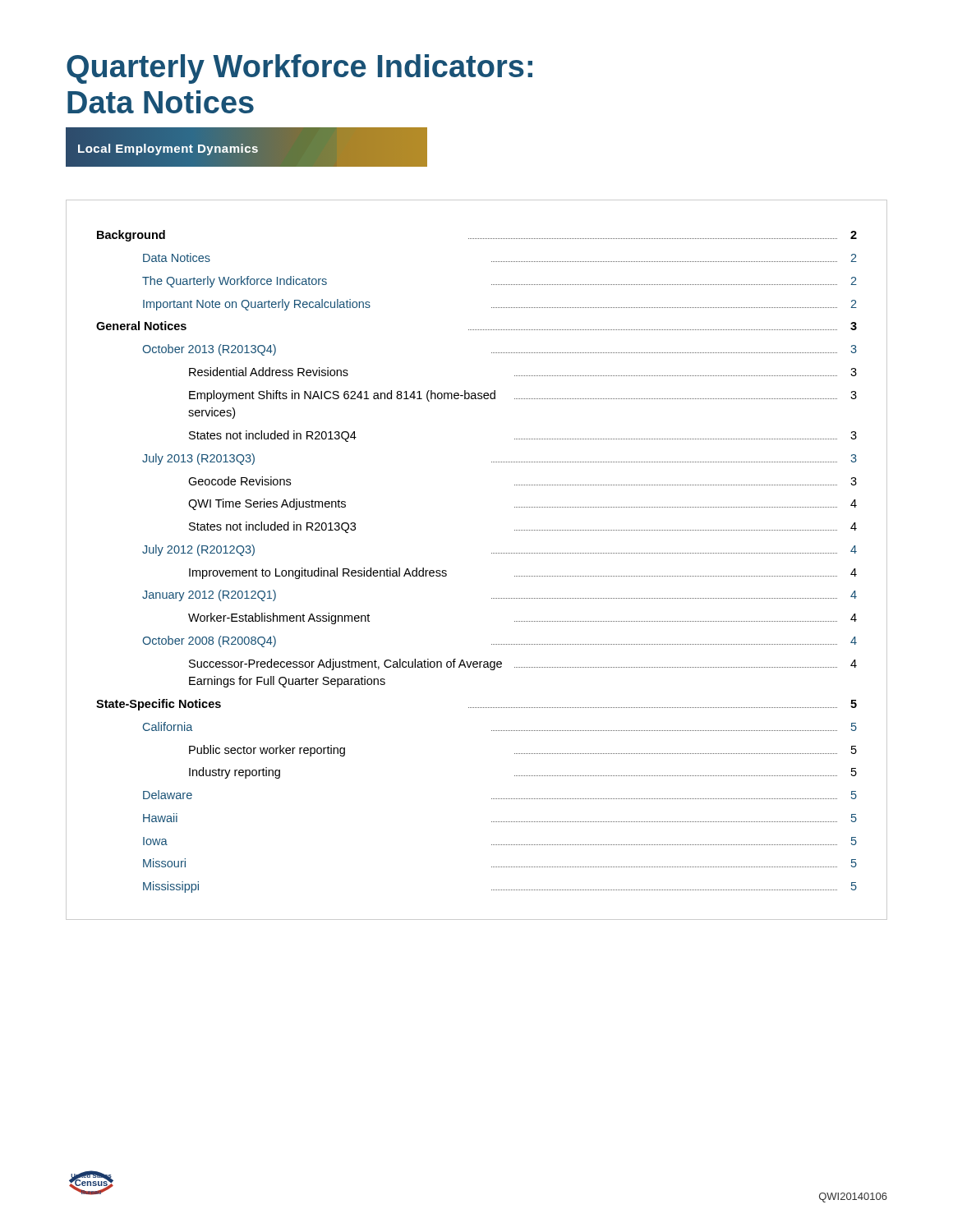Click on the infographic
This screenshot has height=1232, width=953.
pos(476,149)
